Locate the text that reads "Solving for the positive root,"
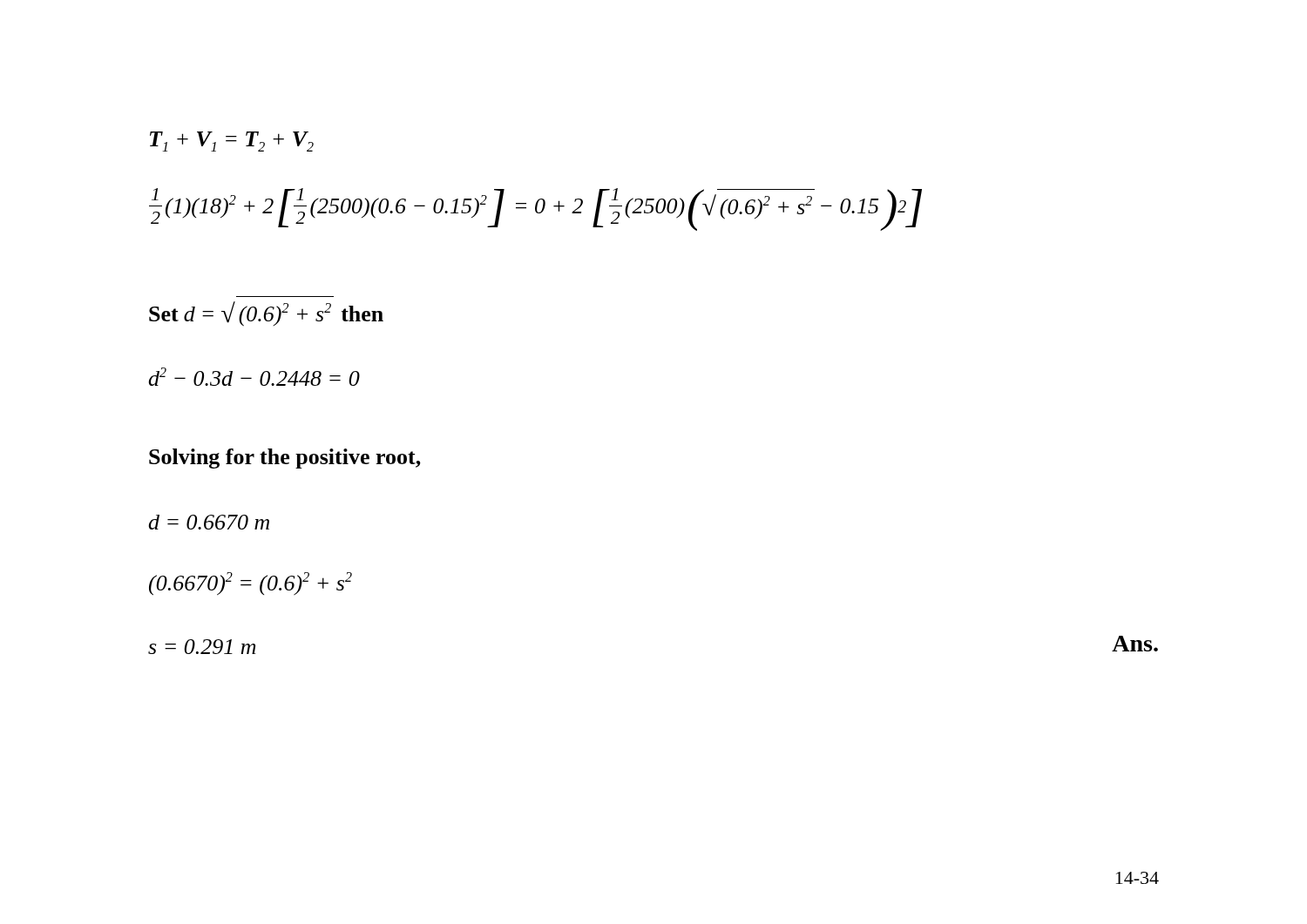This screenshot has width=1307, height=924. pyautogui.click(x=285, y=457)
